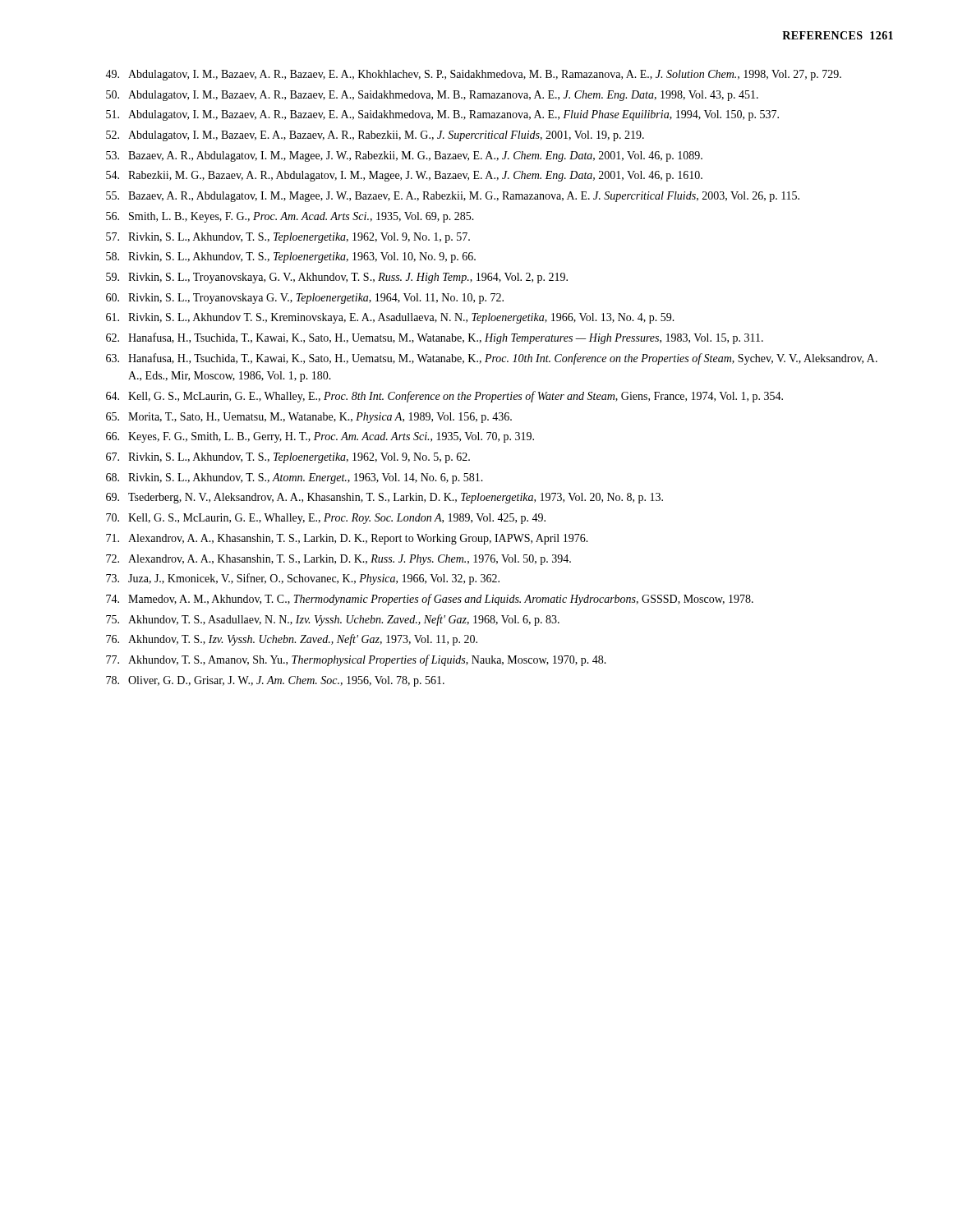Find the block starting "73. Juza, J., Kmonicek, V., Sifner, O., Schovanec,"
Screen dimensions: 1232x953
(488, 579)
